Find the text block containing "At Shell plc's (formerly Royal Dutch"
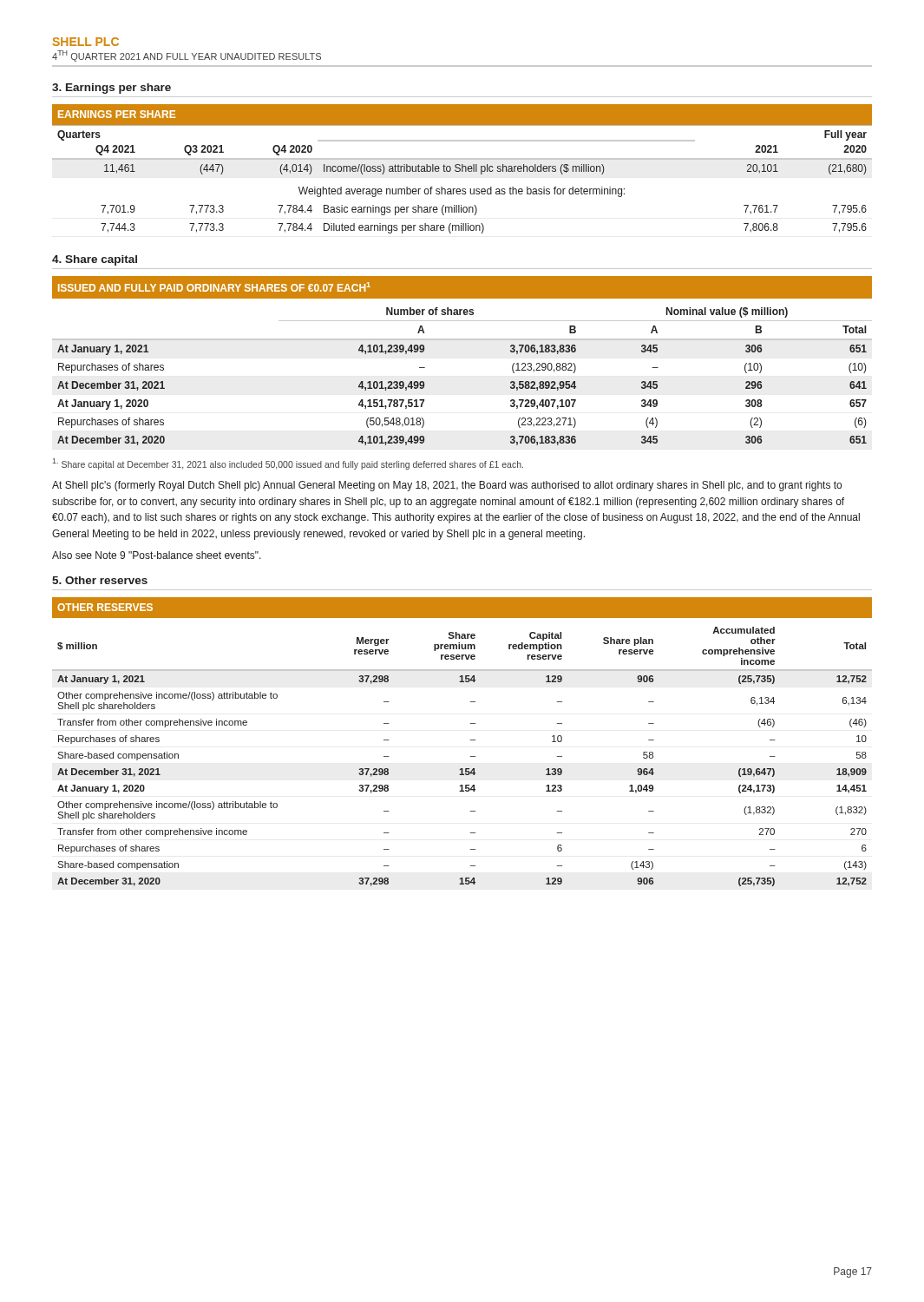 456,510
